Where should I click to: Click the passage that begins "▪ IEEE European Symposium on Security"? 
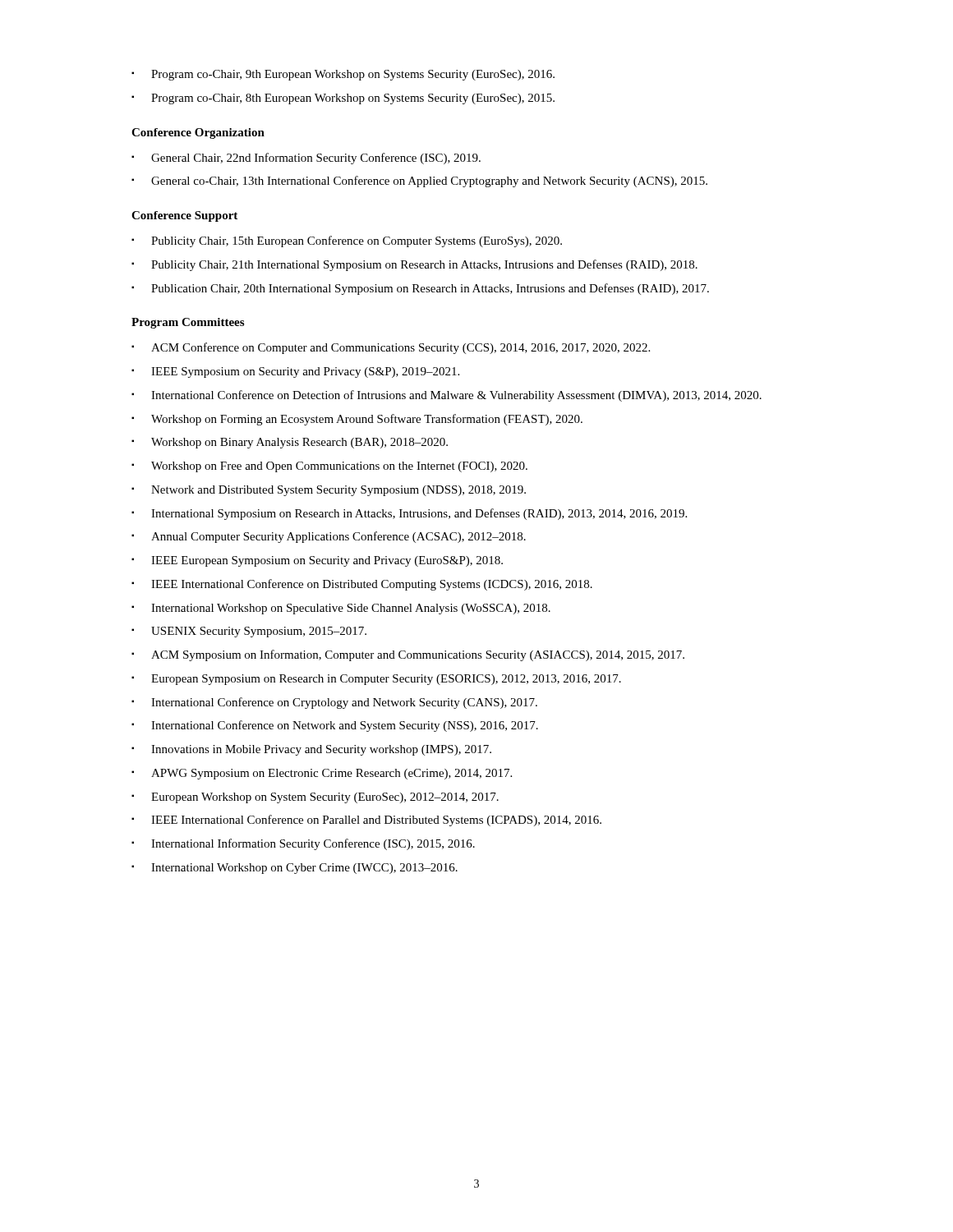click(x=476, y=561)
